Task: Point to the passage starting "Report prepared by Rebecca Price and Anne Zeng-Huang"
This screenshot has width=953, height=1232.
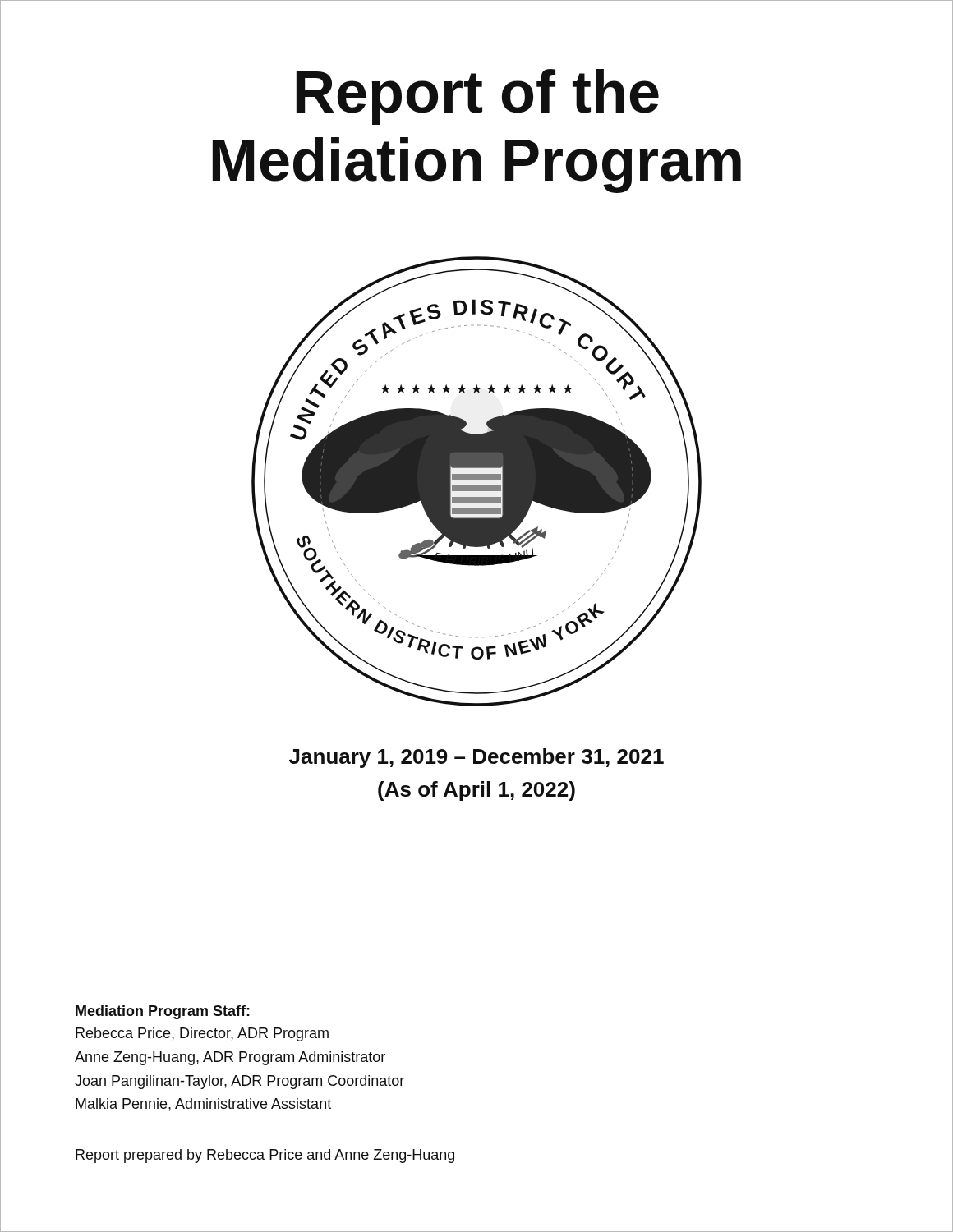Action: (265, 1156)
